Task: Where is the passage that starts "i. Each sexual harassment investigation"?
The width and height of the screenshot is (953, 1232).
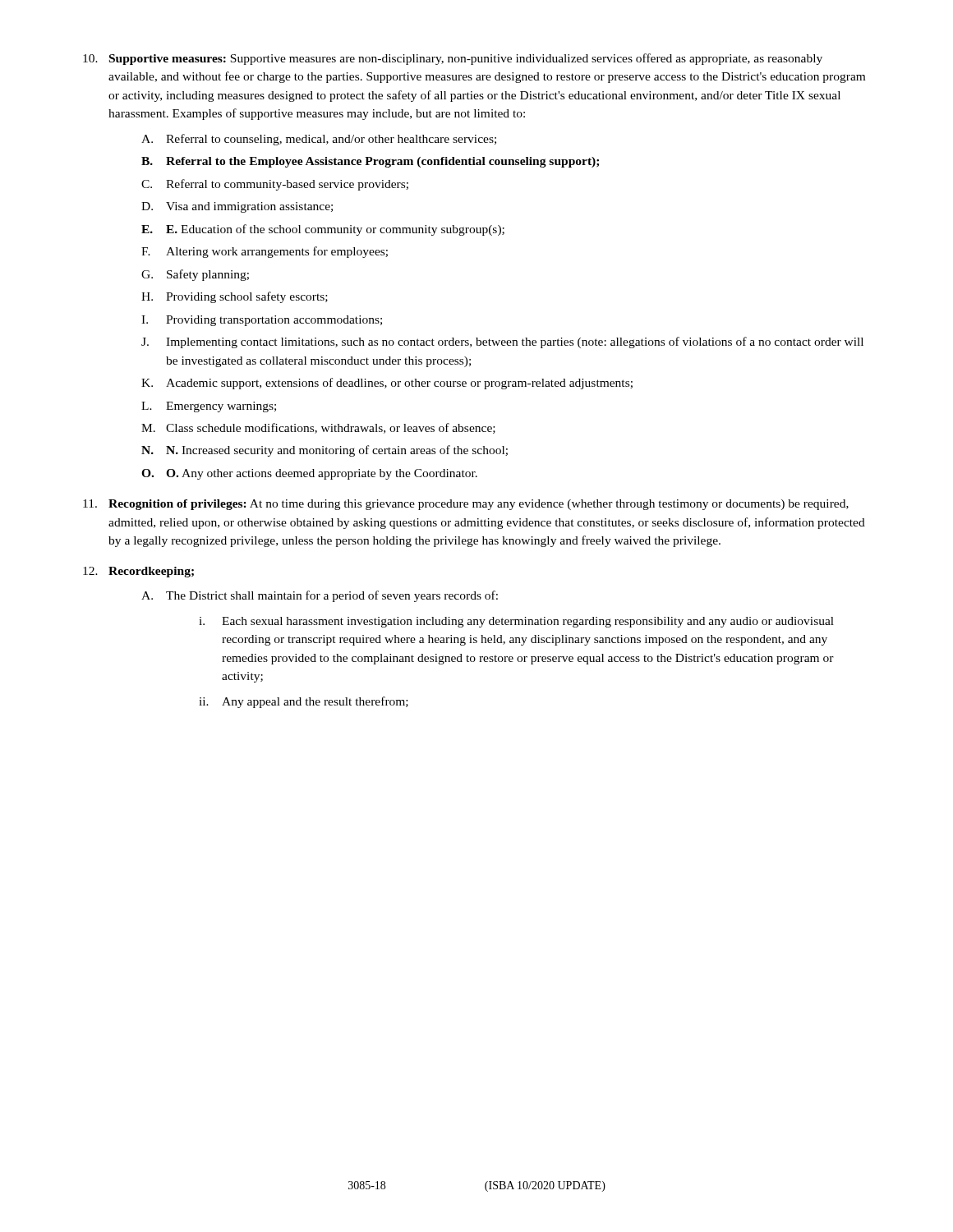Action: click(535, 649)
